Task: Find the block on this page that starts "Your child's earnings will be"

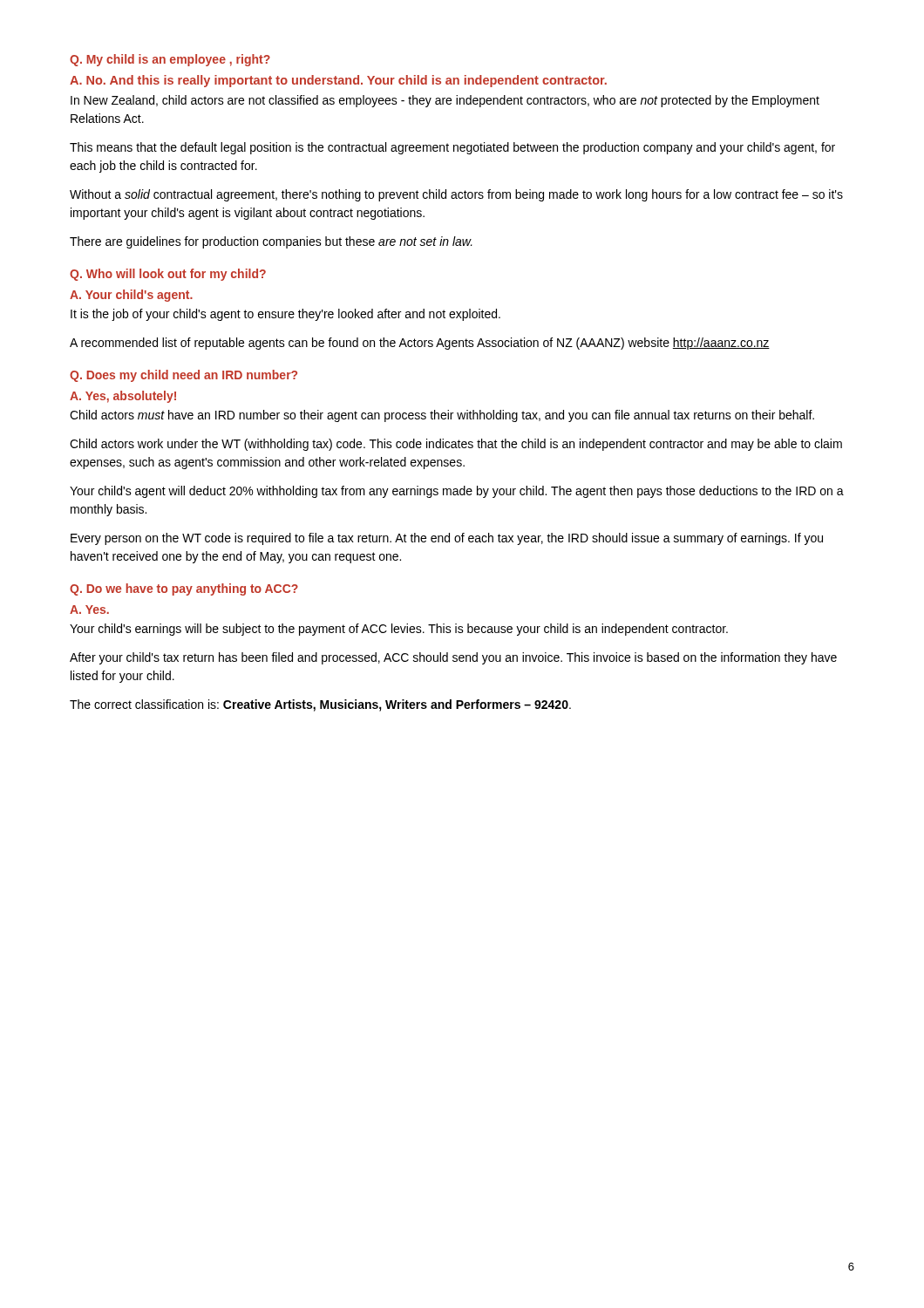Action: [462, 629]
